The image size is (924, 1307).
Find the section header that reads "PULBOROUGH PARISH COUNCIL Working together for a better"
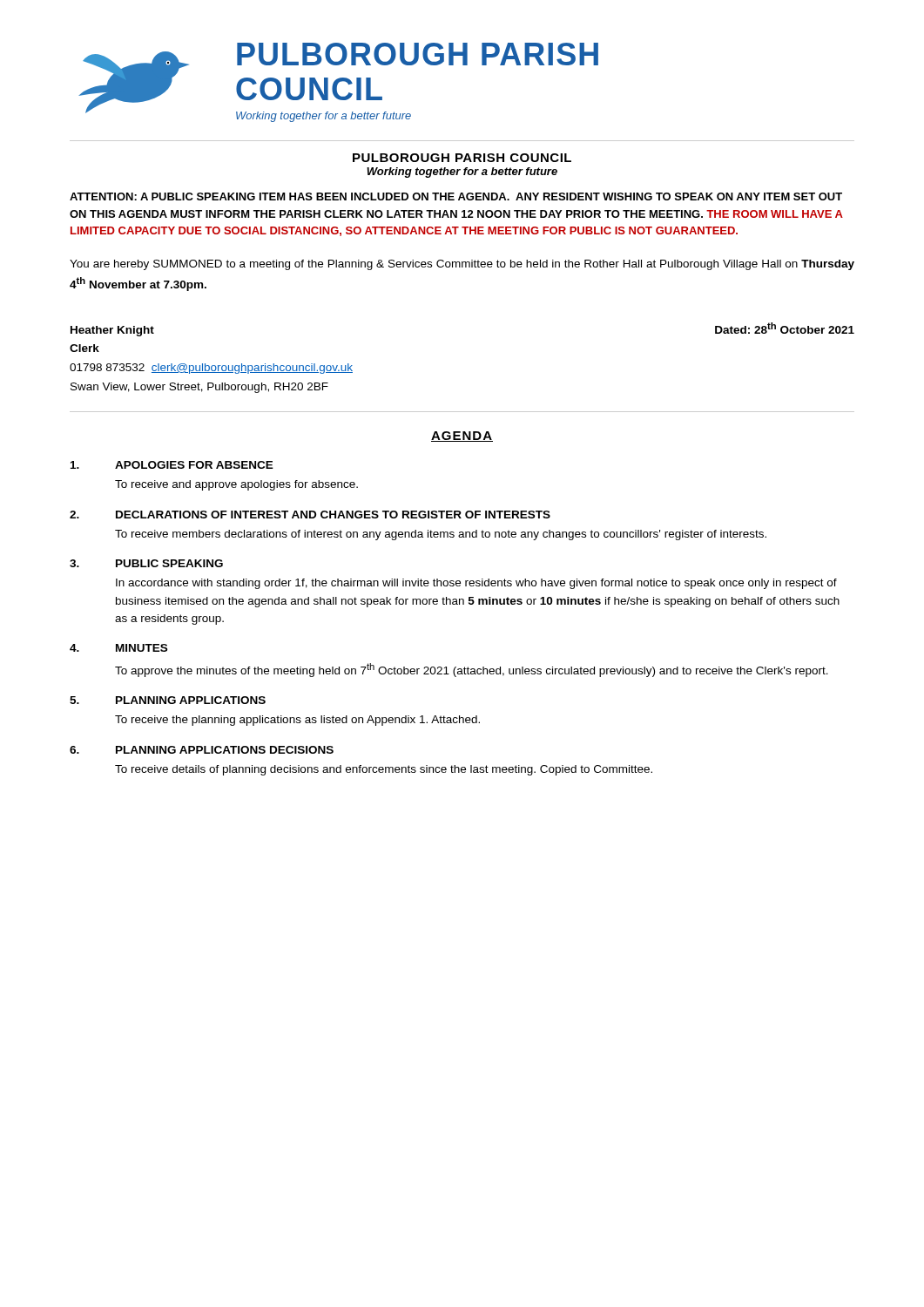(462, 164)
